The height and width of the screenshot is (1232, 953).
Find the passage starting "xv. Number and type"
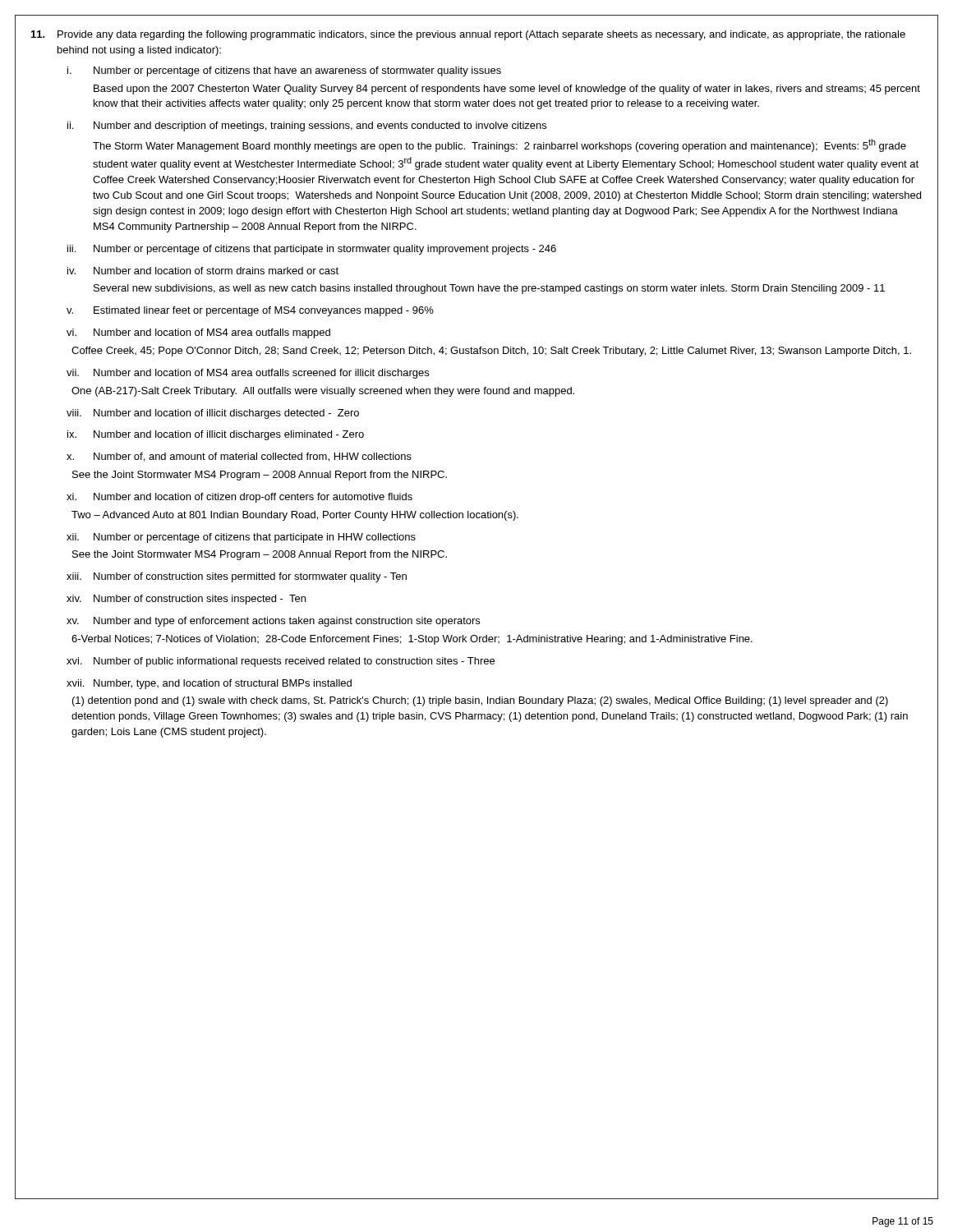[274, 621]
